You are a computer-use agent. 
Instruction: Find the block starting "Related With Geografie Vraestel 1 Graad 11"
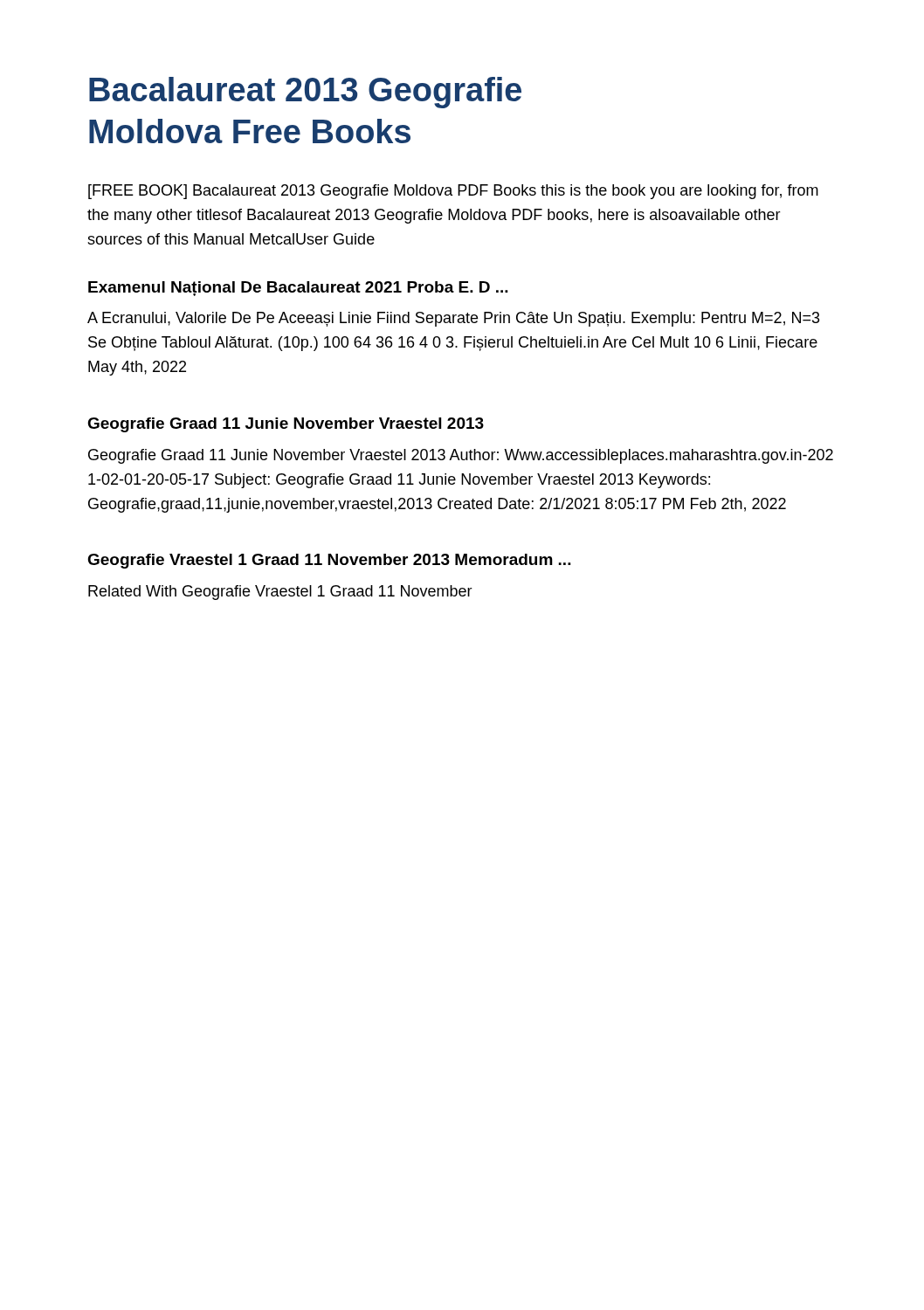pos(280,591)
